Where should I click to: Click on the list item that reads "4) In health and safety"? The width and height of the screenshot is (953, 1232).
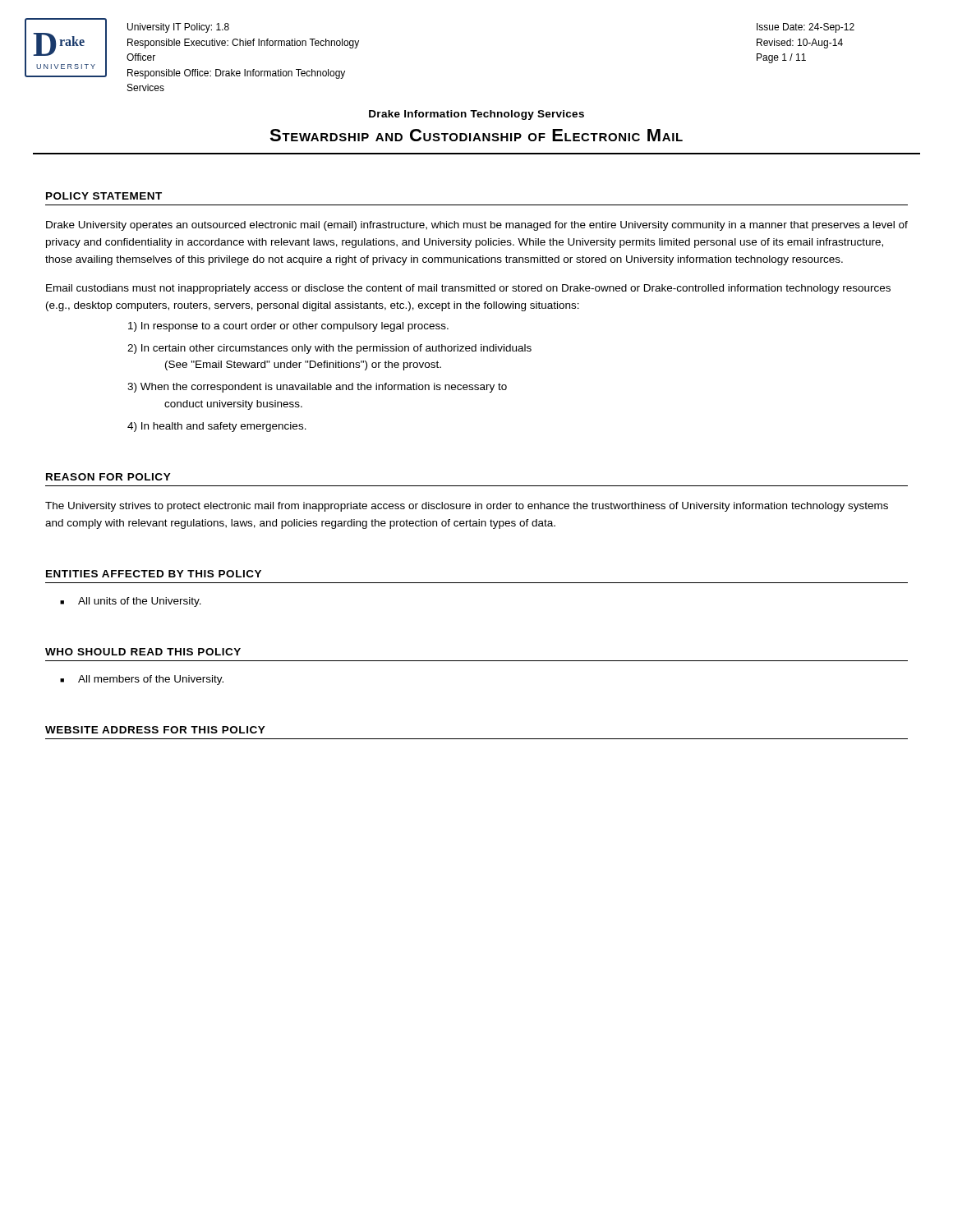pyautogui.click(x=217, y=426)
